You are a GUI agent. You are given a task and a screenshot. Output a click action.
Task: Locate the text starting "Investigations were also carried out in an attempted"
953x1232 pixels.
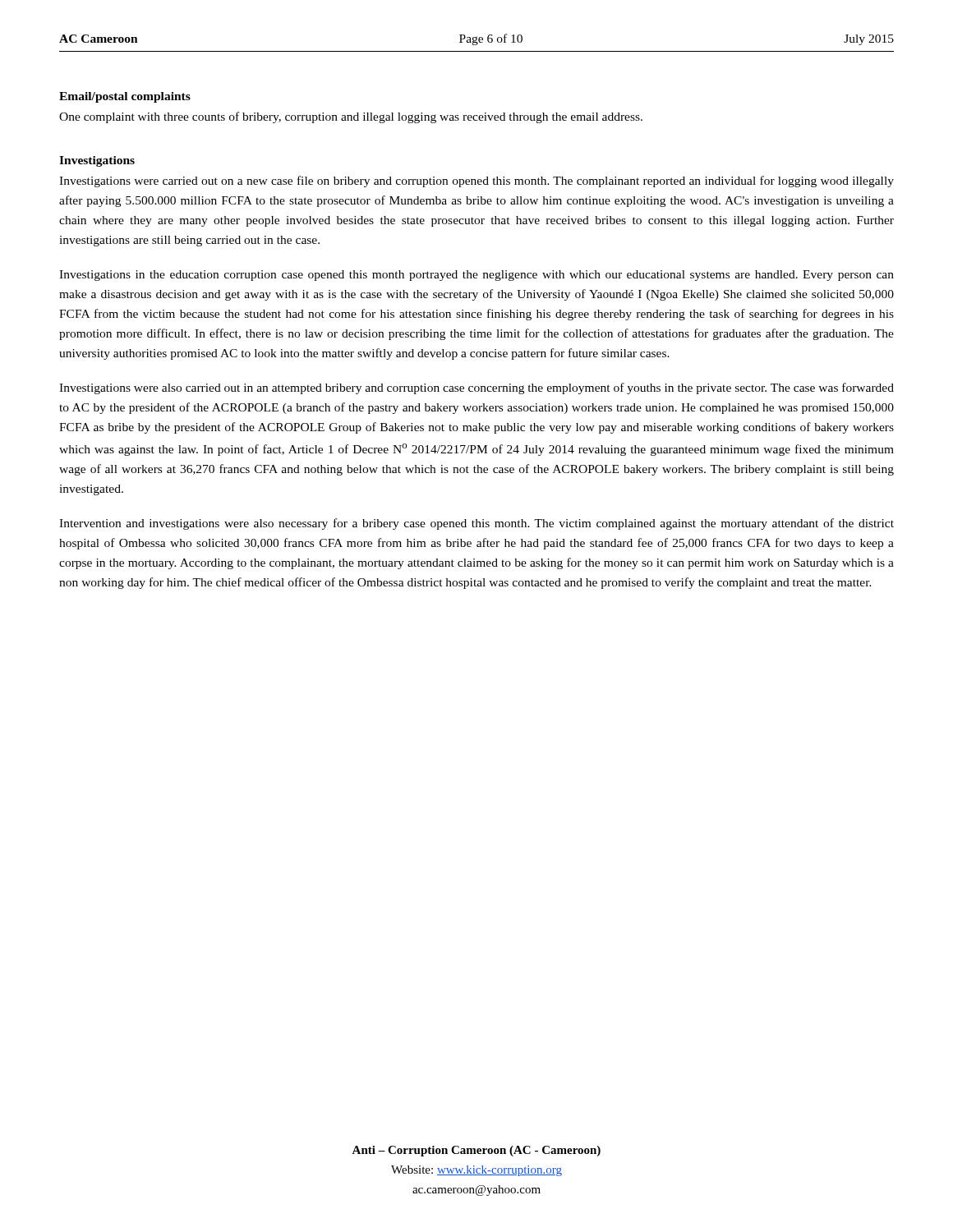coord(476,438)
